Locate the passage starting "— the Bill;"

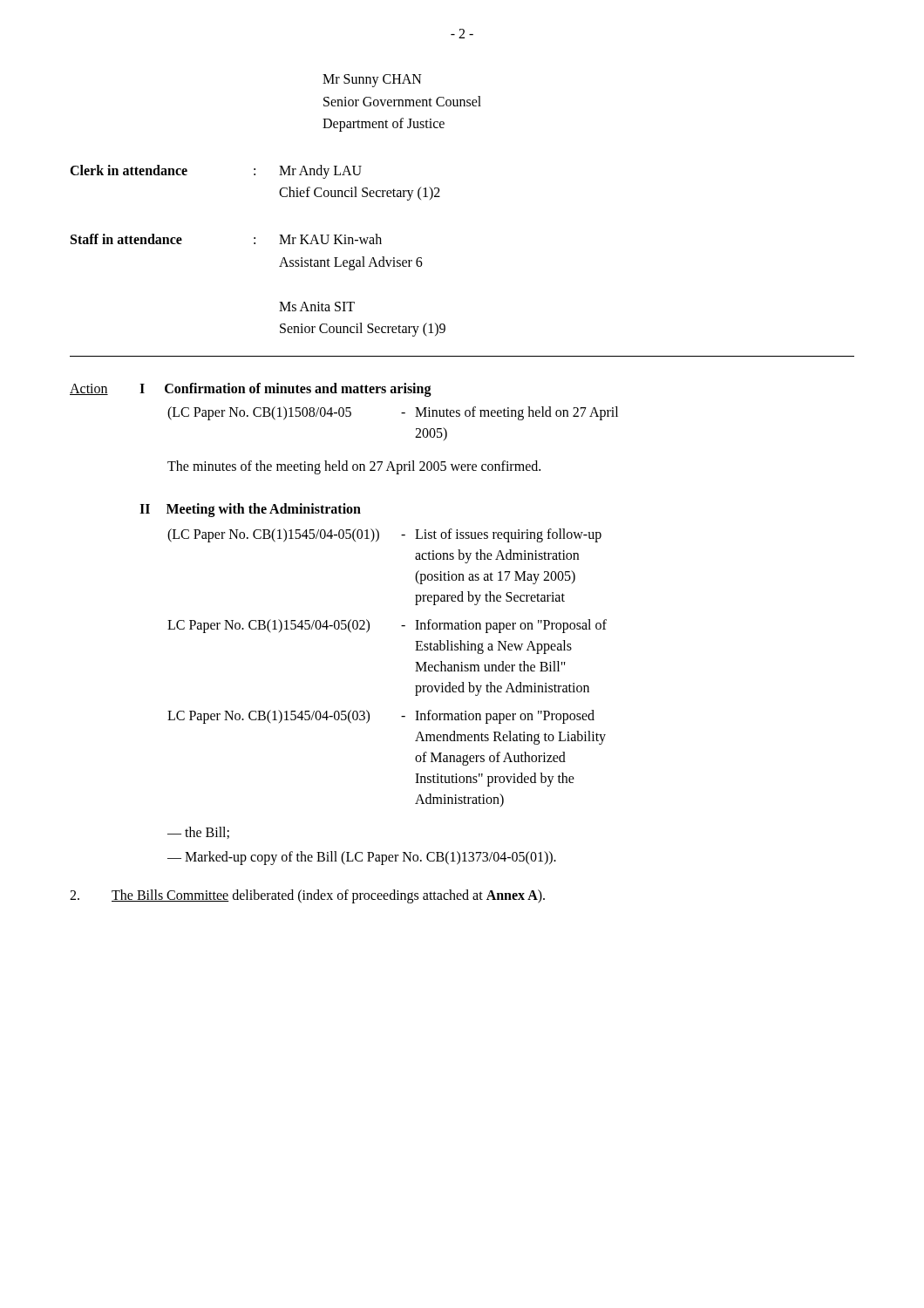click(199, 832)
